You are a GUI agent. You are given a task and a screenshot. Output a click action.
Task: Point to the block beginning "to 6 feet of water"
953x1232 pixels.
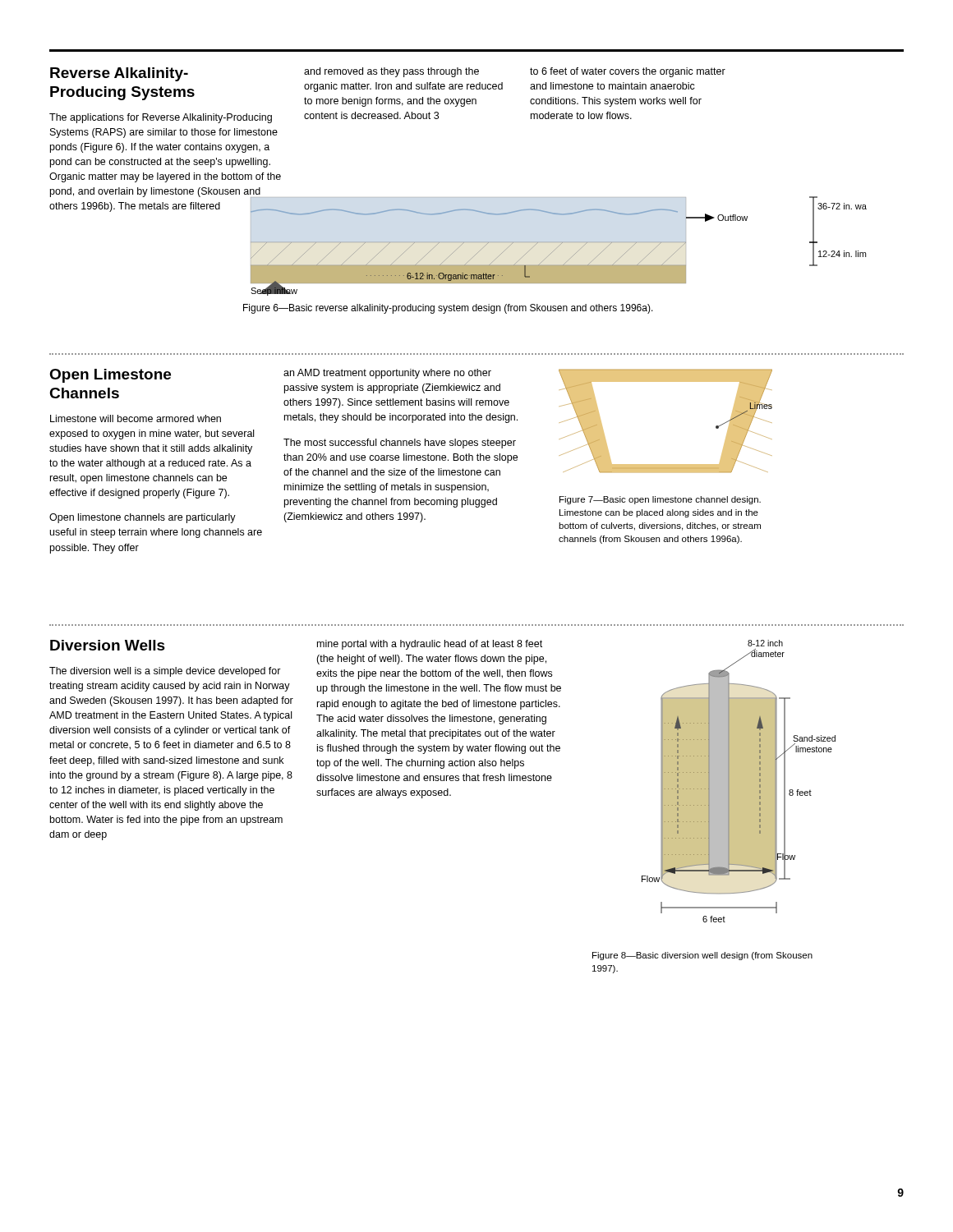point(635,94)
